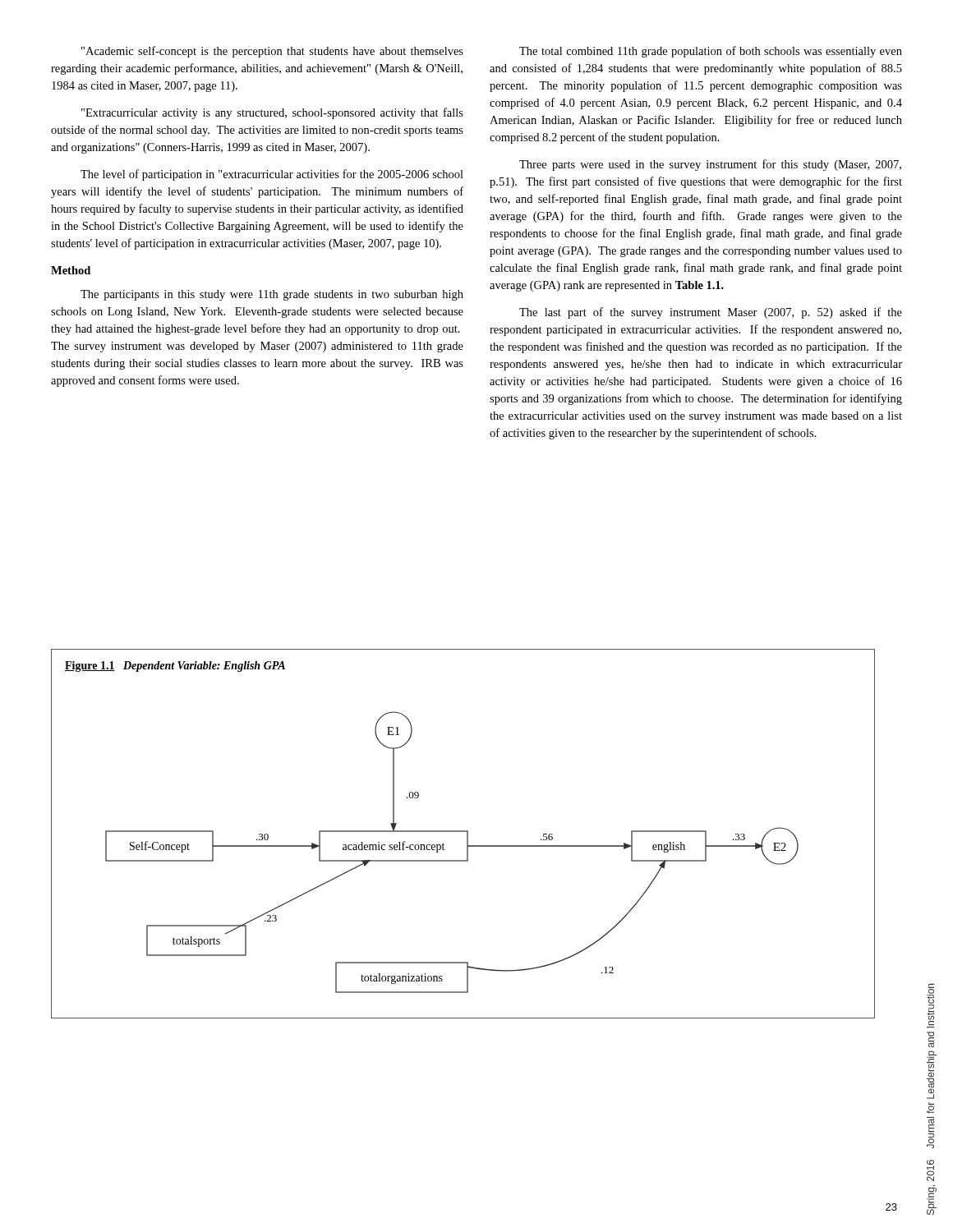Select the text block that says "The participants in this study were"

point(257,338)
